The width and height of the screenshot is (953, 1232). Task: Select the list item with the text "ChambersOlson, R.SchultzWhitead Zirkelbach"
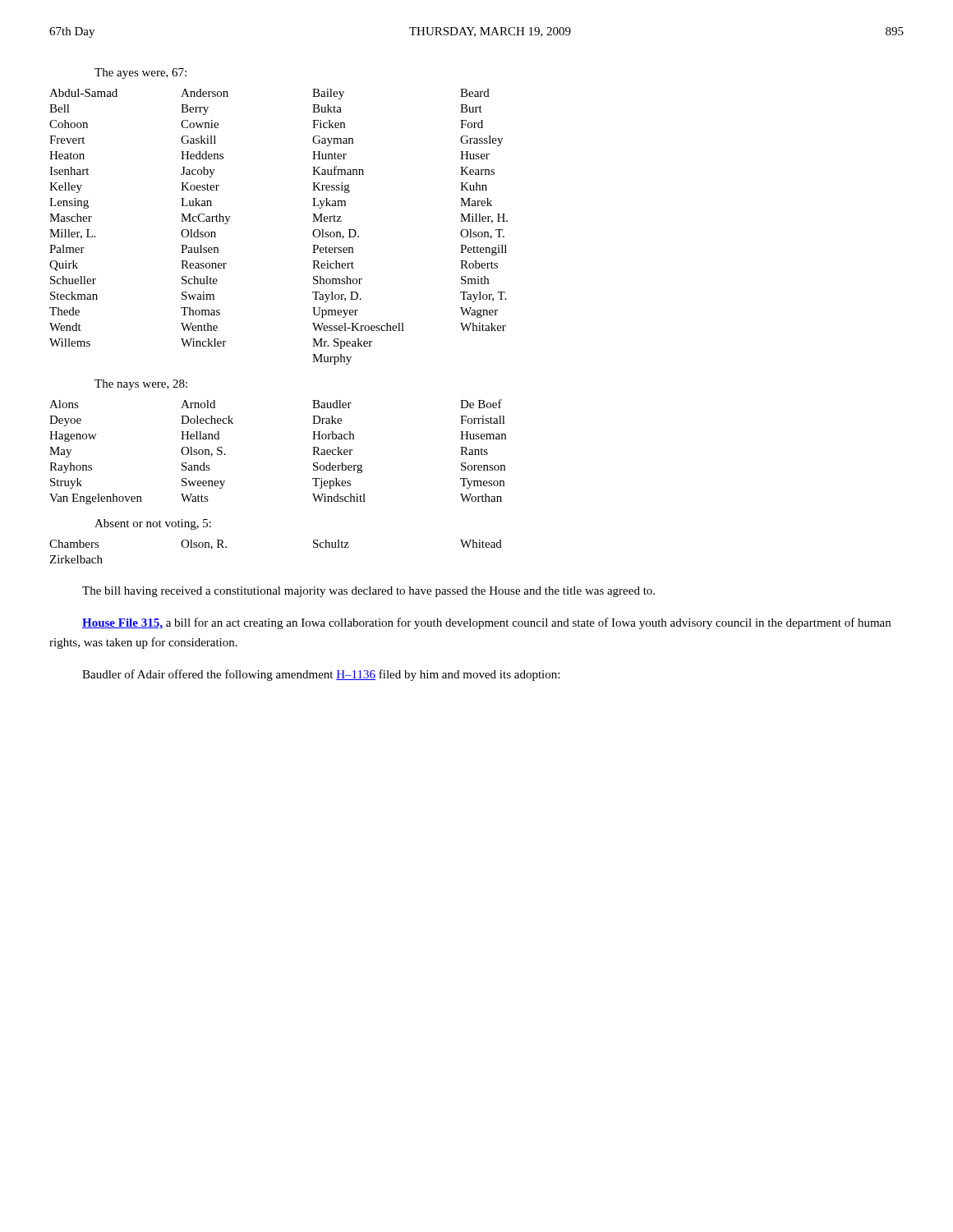[x=476, y=552]
